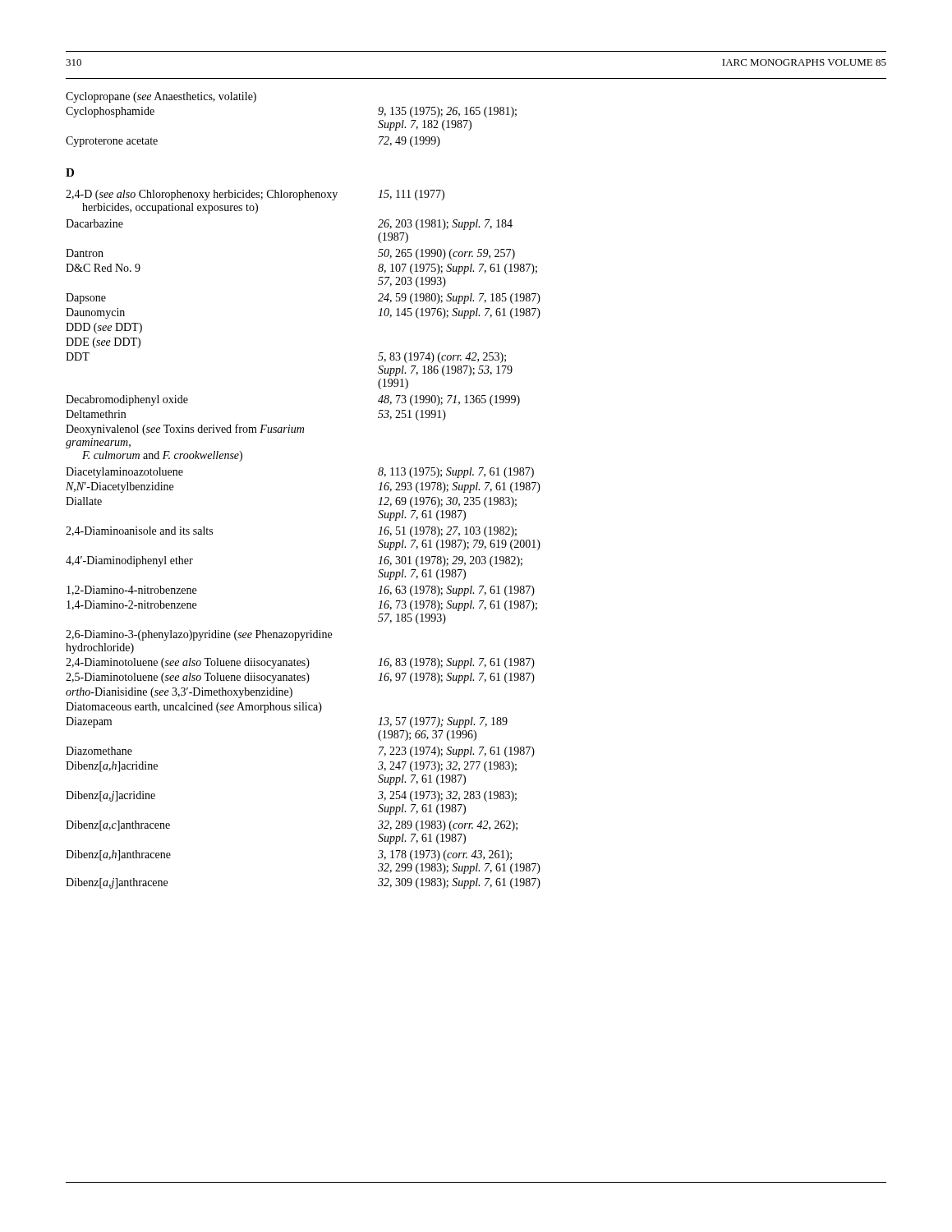This screenshot has width=952, height=1232.
Task: Locate the list item containing "2,4-Diaminotoluene (see also Toluene diisocyanates) 16, 83 (1978);"
Action: (476, 663)
